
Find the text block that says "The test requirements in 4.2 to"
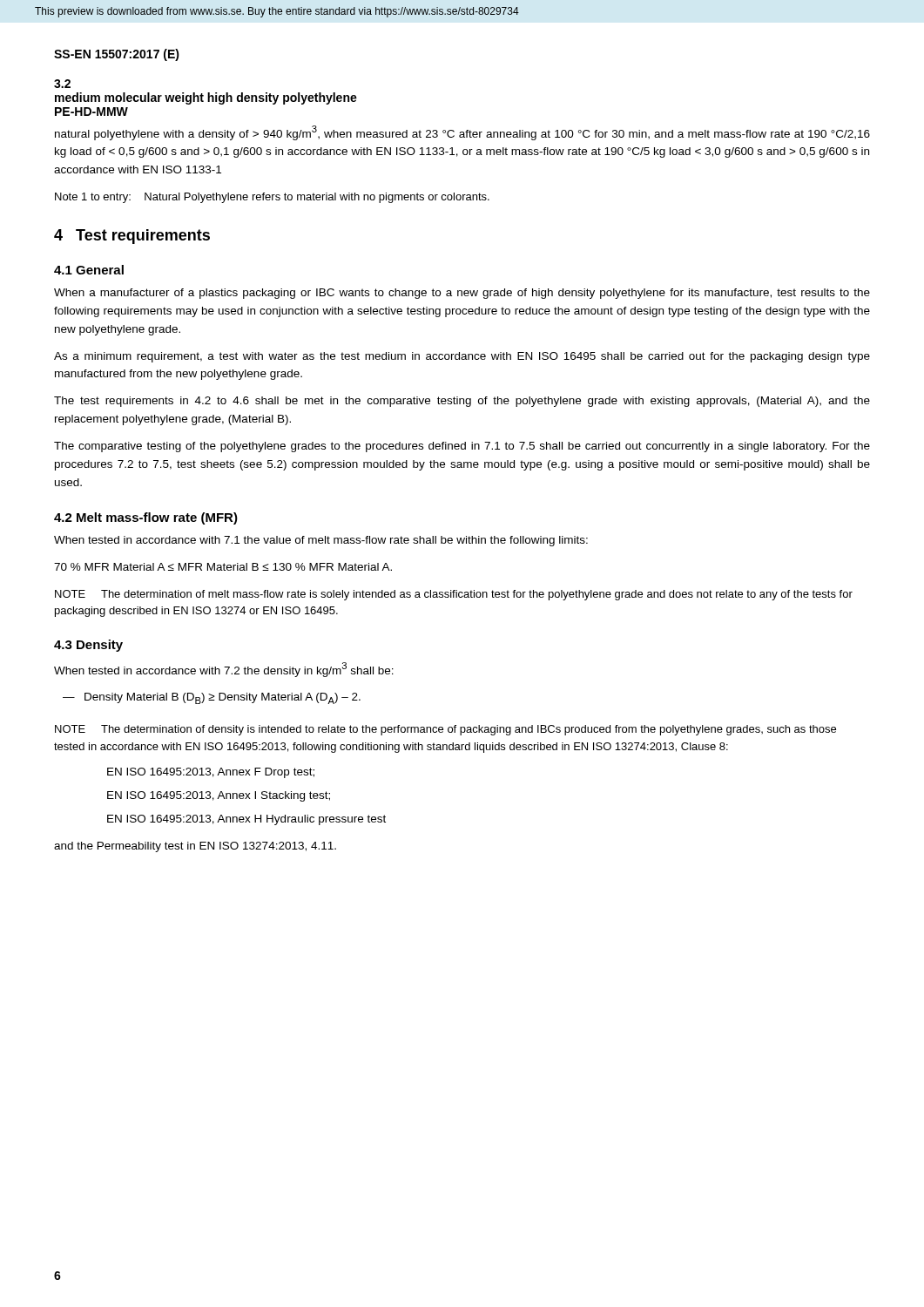click(462, 410)
